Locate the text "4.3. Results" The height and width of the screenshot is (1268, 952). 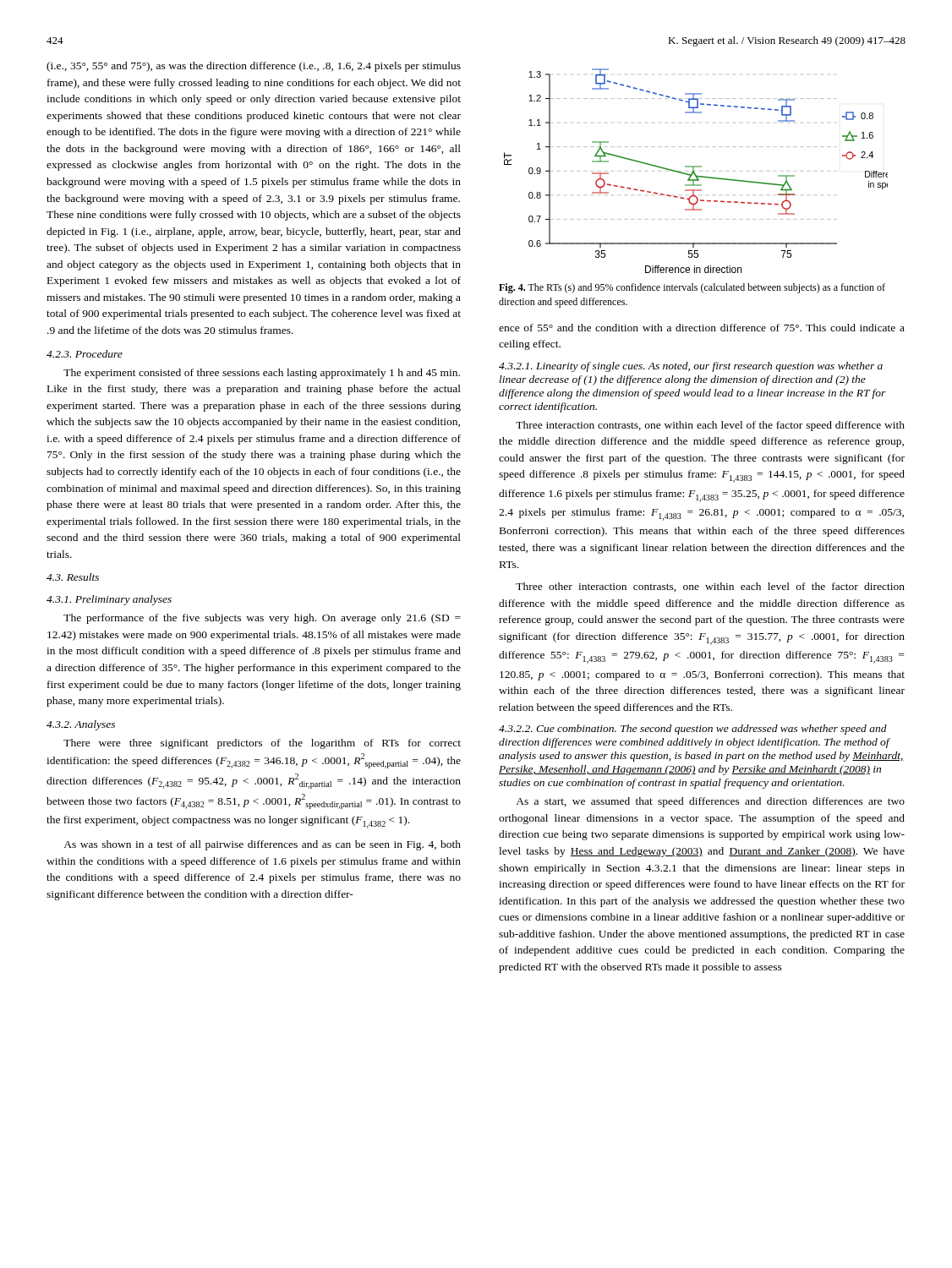73,577
